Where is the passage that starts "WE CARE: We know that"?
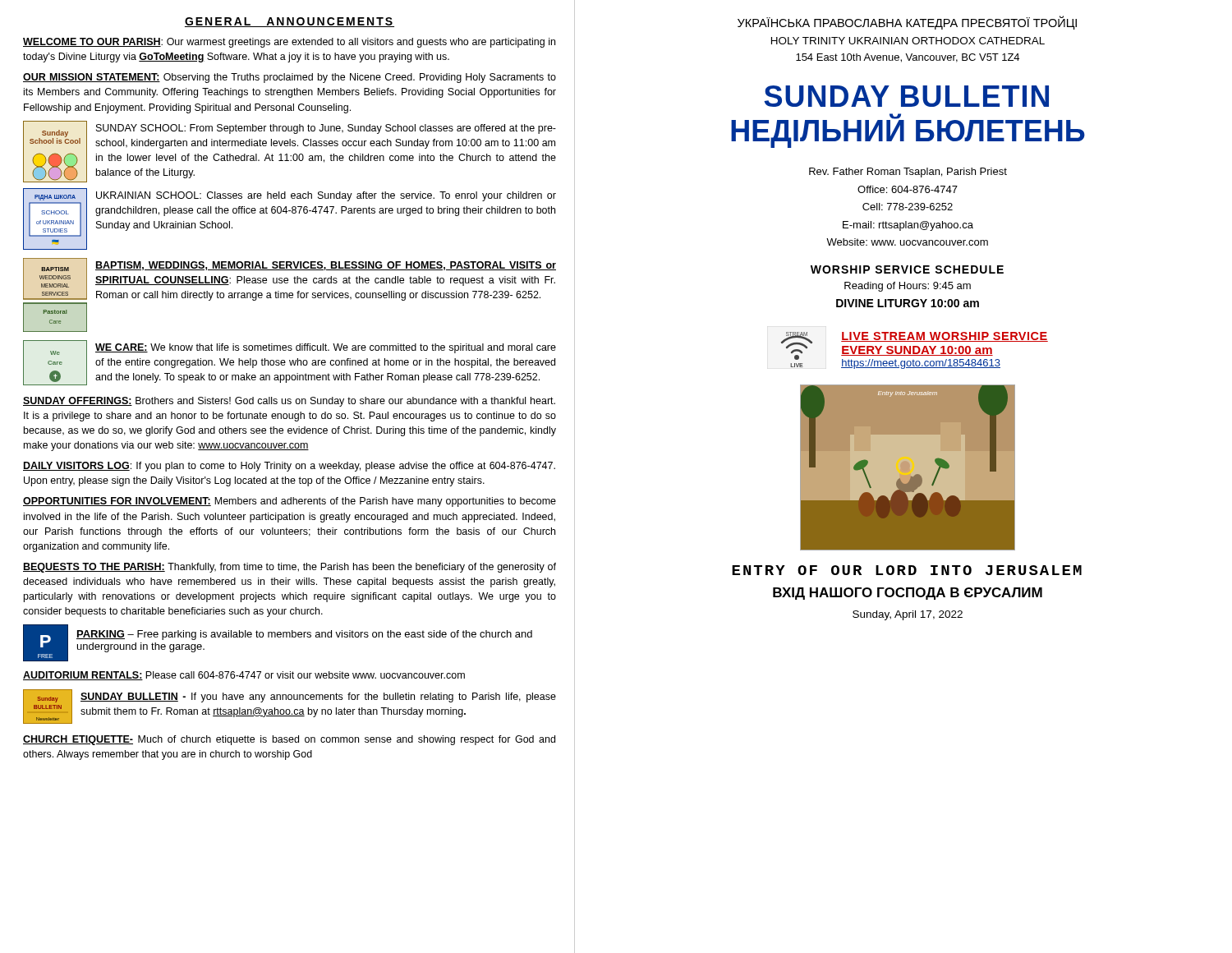The width and height of the screenshot is (1232, 953). click(x=326, y=362)
